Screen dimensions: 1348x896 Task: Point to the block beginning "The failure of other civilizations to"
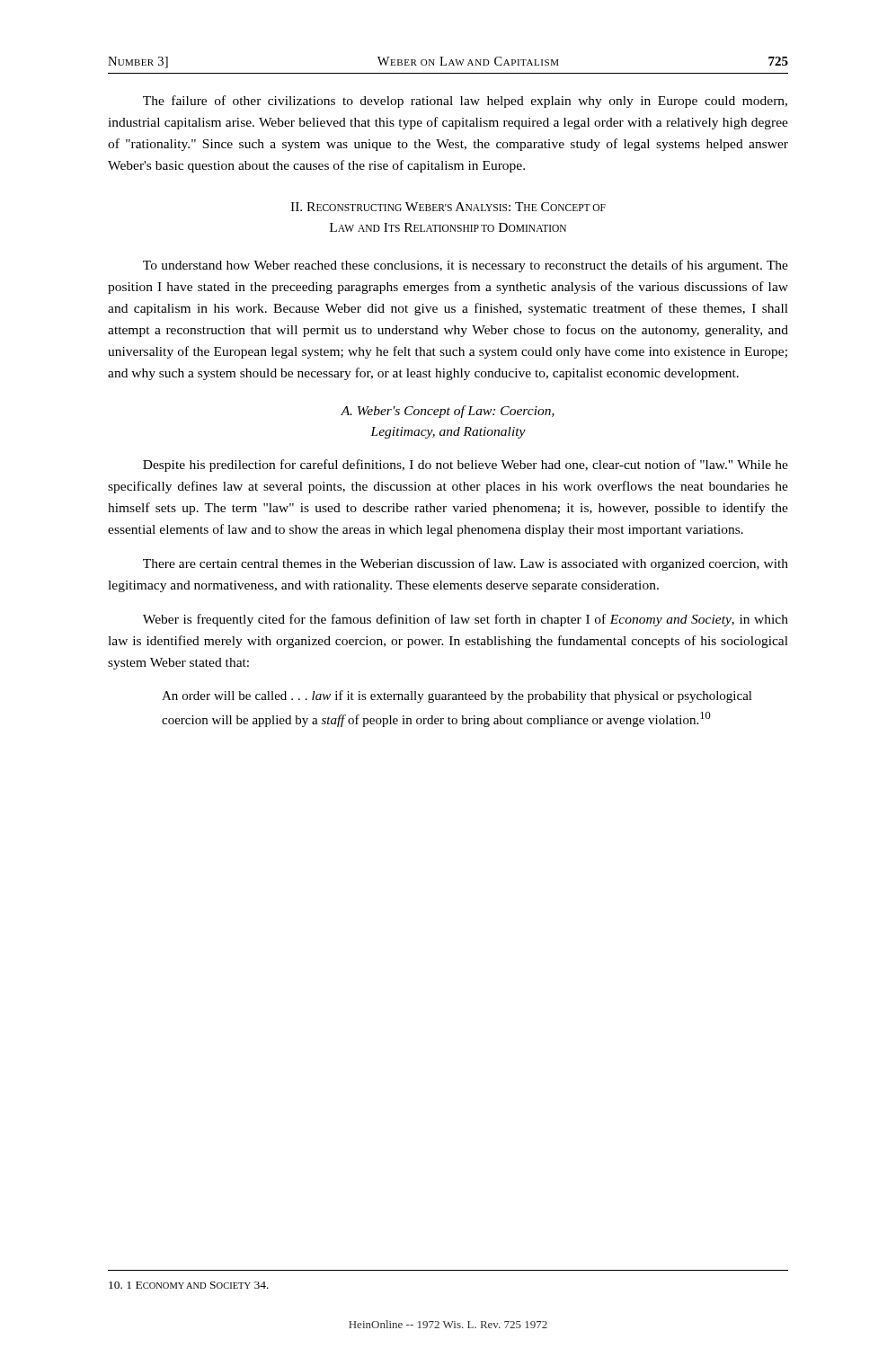(448, 133)
